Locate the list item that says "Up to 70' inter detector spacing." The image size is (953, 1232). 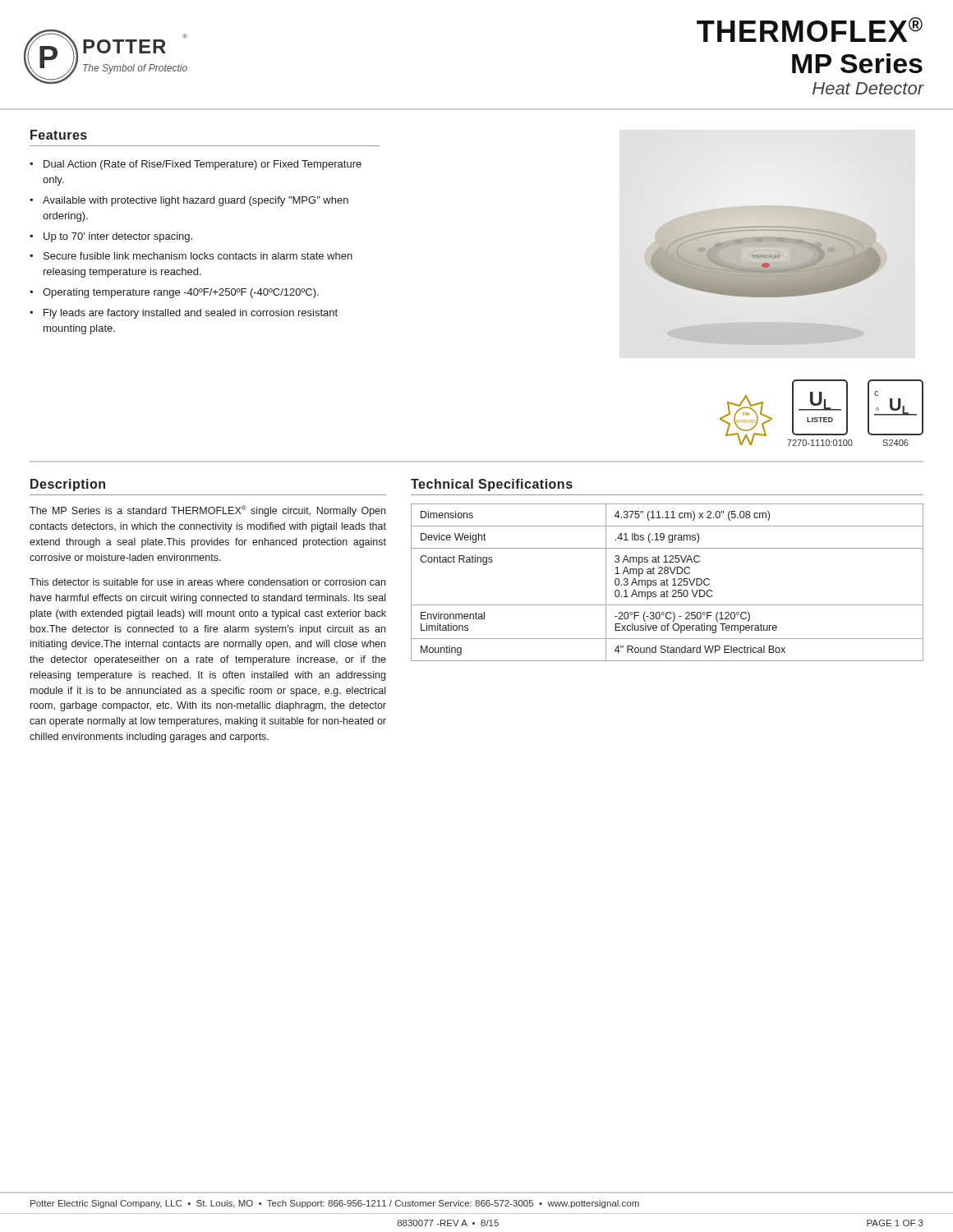[118, 236]
